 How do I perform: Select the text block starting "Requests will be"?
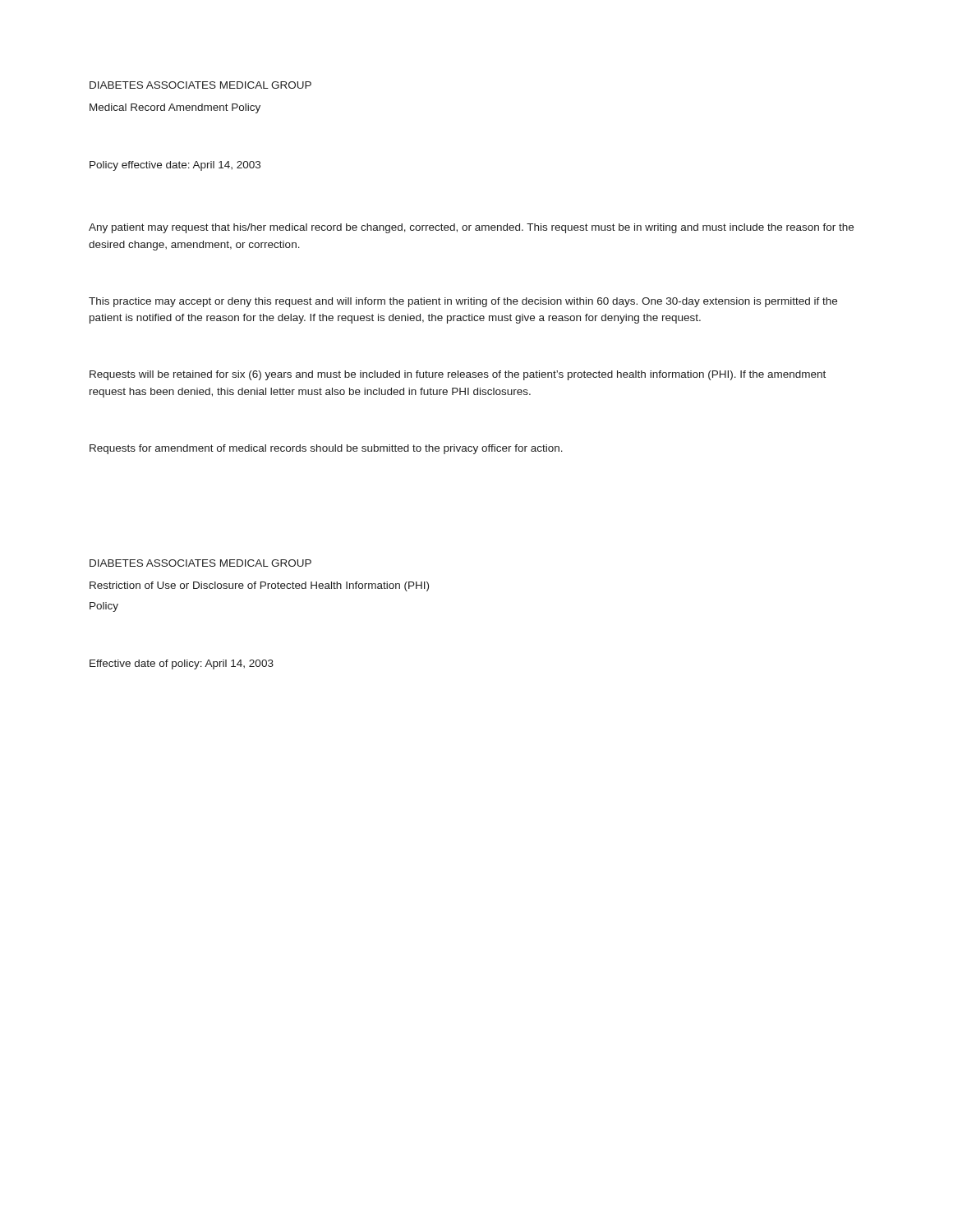click(457, 383)
